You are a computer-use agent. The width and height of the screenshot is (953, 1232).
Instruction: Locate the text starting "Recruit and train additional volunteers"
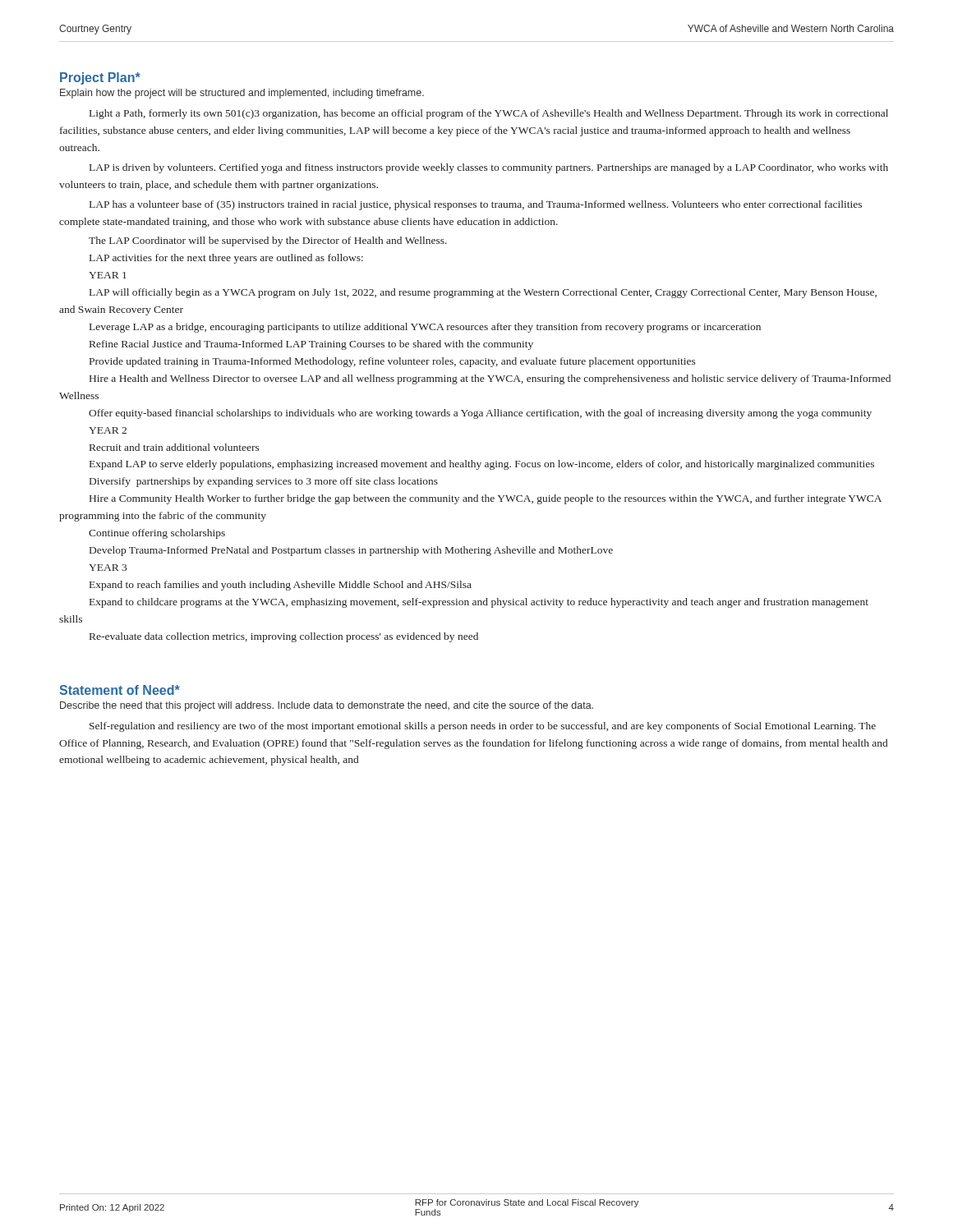pos(174,447)
